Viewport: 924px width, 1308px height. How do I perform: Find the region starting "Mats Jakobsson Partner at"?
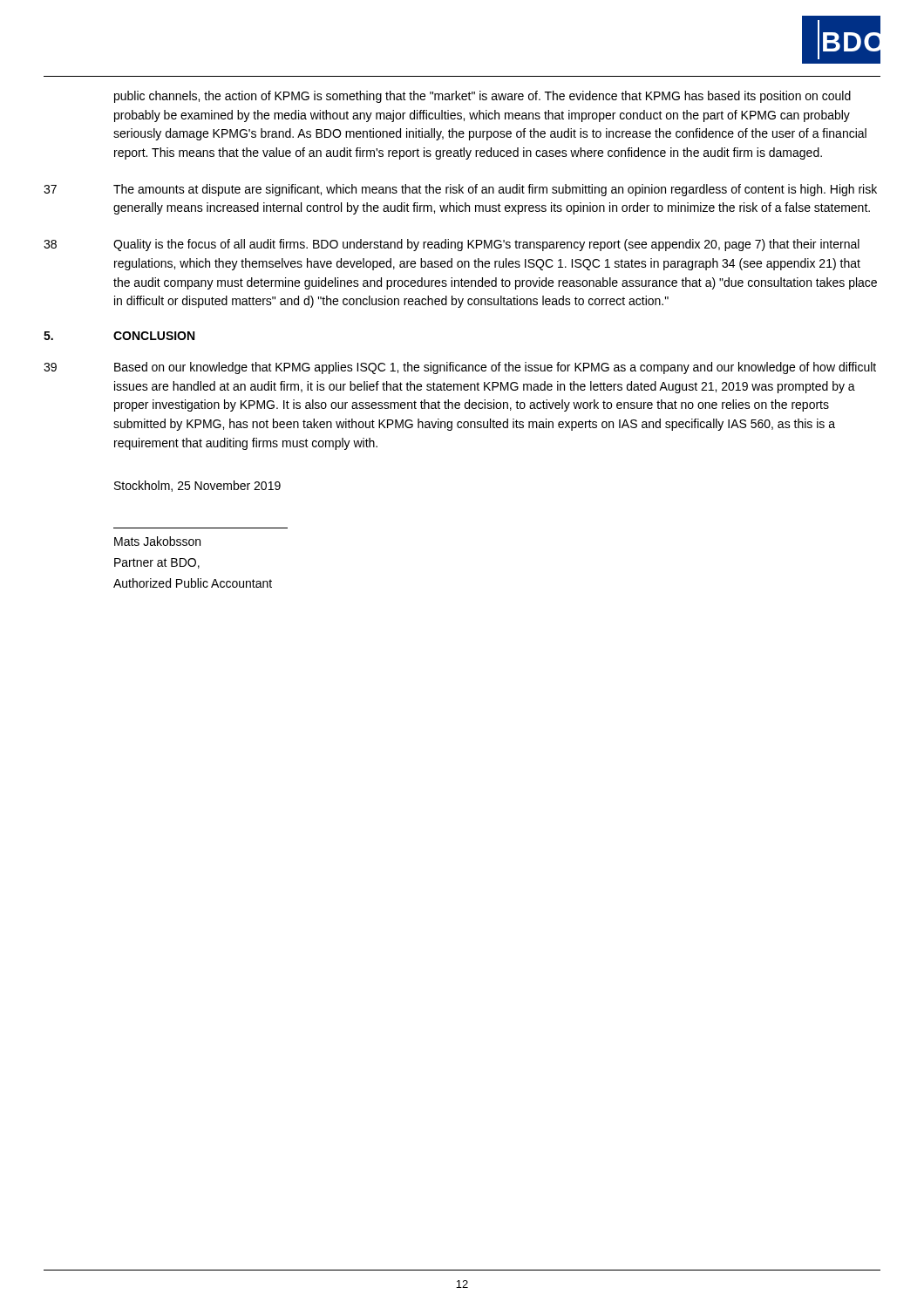(200, 559)
